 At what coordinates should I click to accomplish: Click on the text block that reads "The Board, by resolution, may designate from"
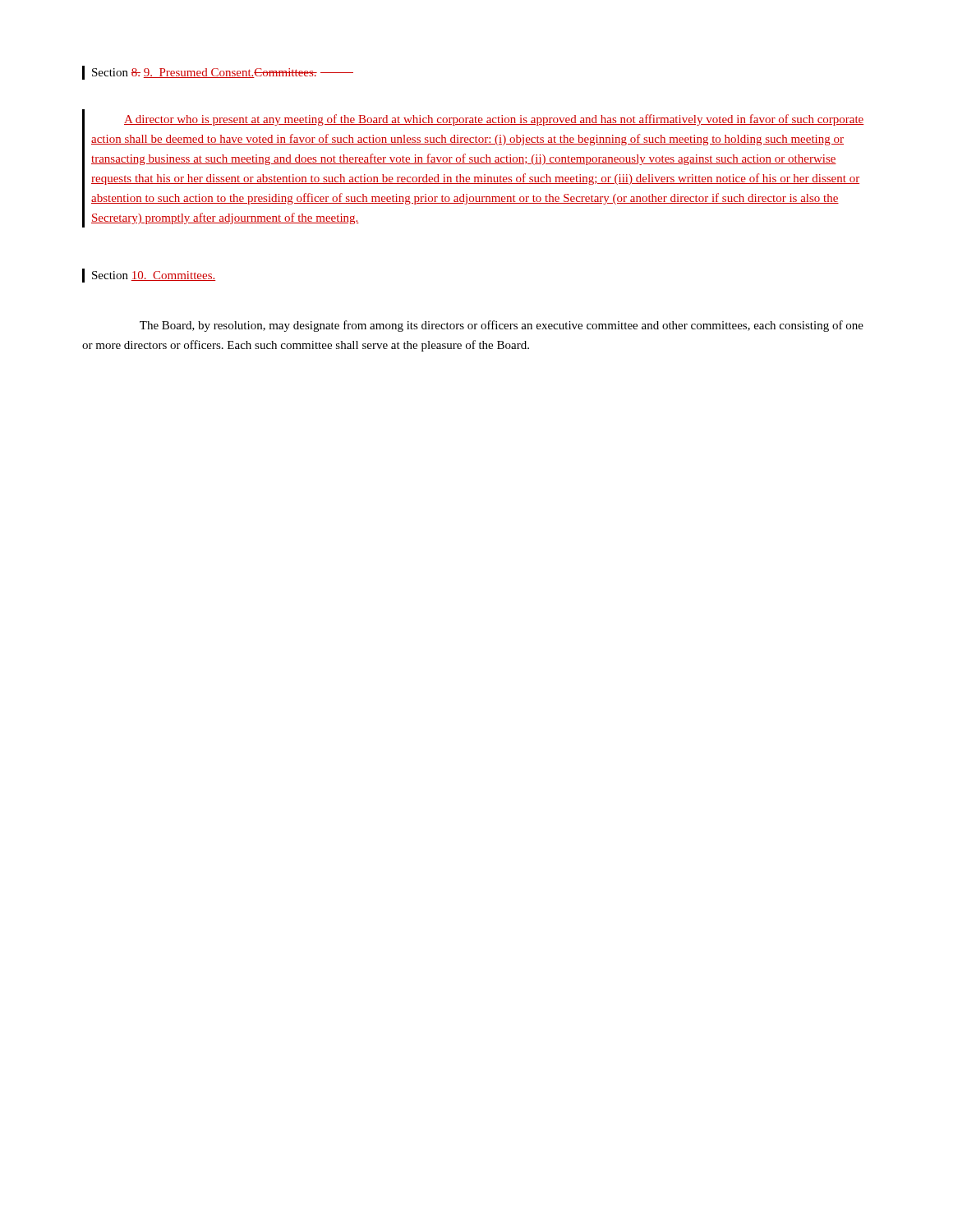(x=476, y=335)
